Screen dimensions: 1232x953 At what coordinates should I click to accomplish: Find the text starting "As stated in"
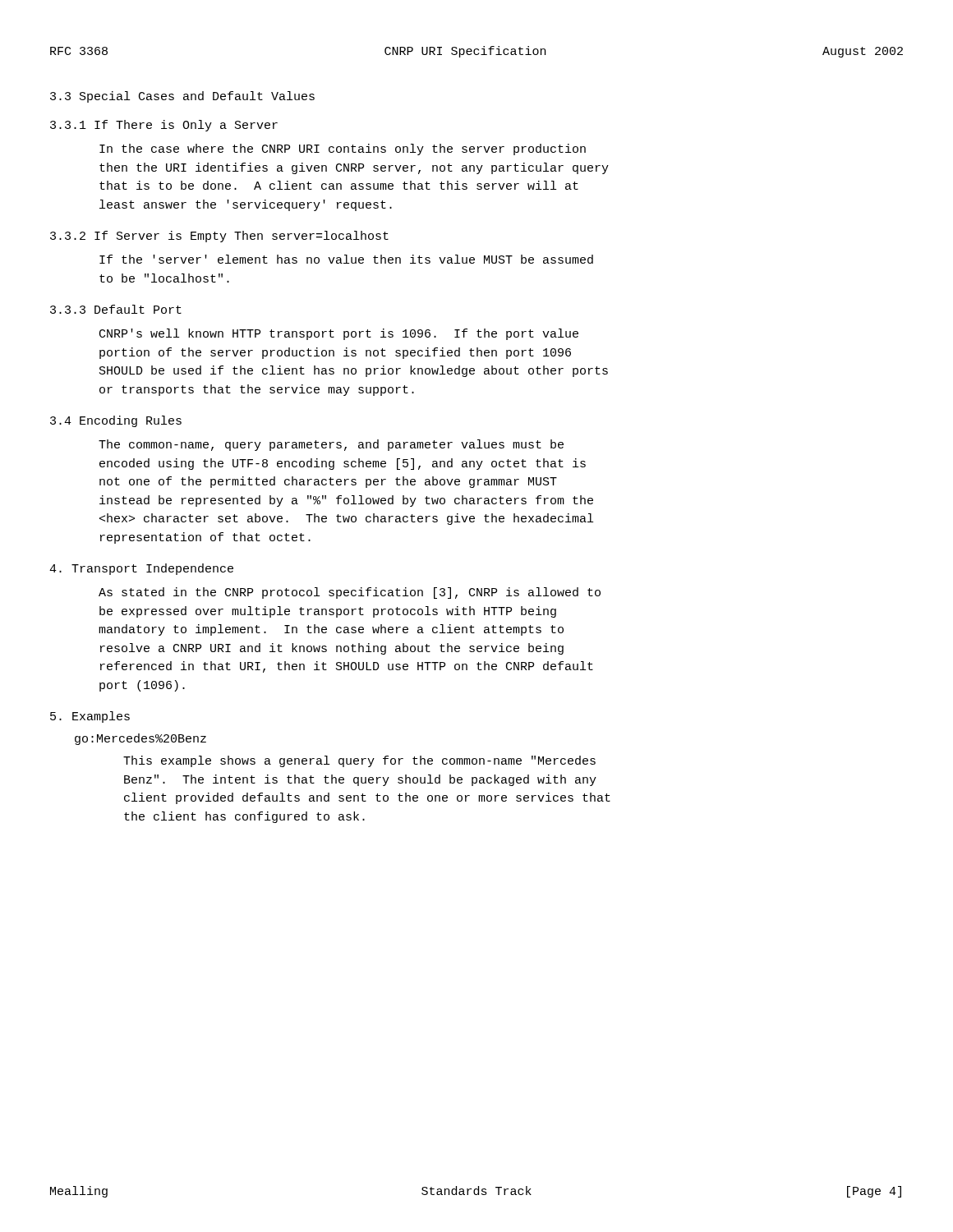pos(350,640)
